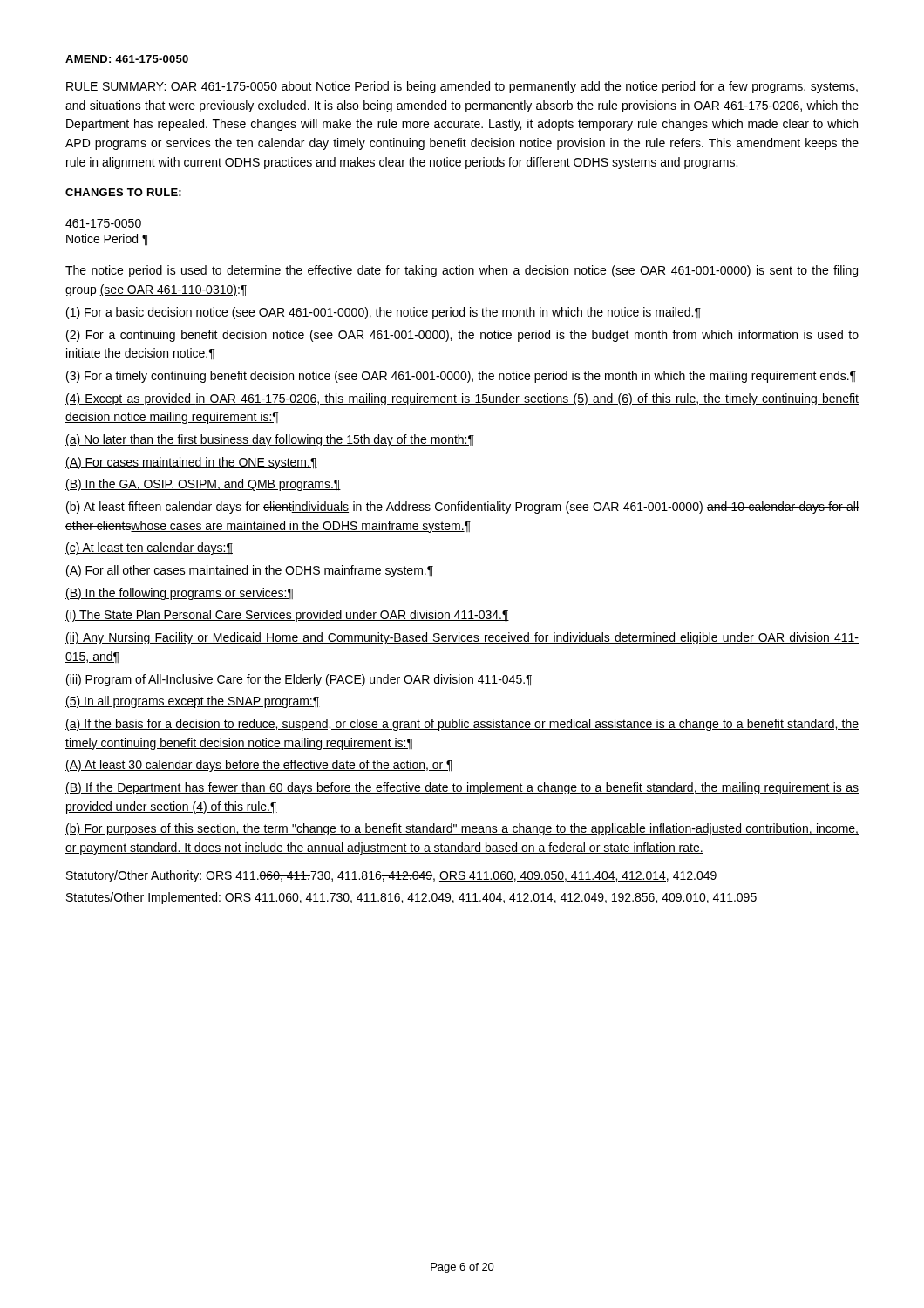
Task: Find the block on this page that starts "RULE SUMMARY: OAR 461-175-0050 about"
Action: click(462, 124)
